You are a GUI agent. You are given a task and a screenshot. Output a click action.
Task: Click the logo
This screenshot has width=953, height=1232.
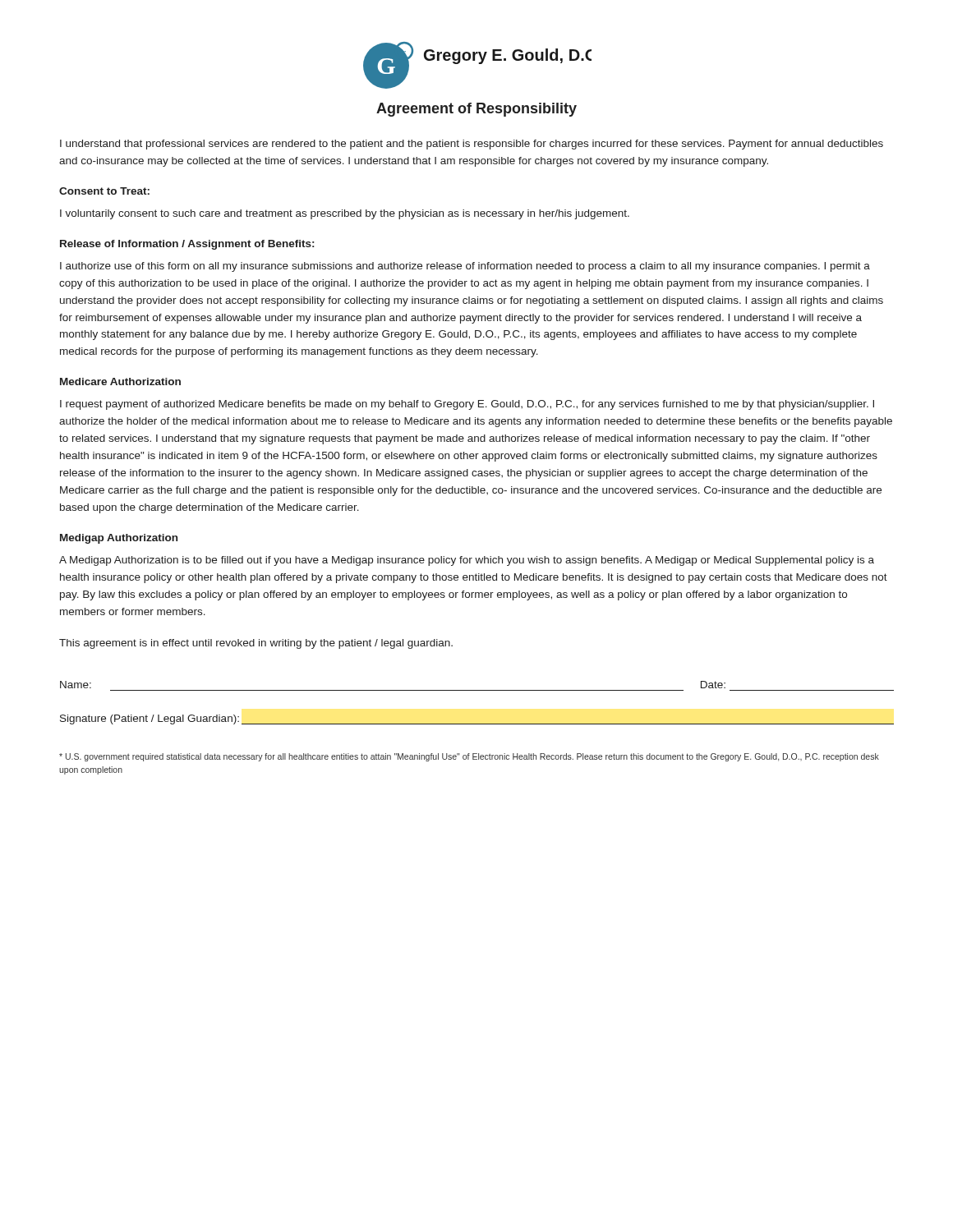coord(476,66)
